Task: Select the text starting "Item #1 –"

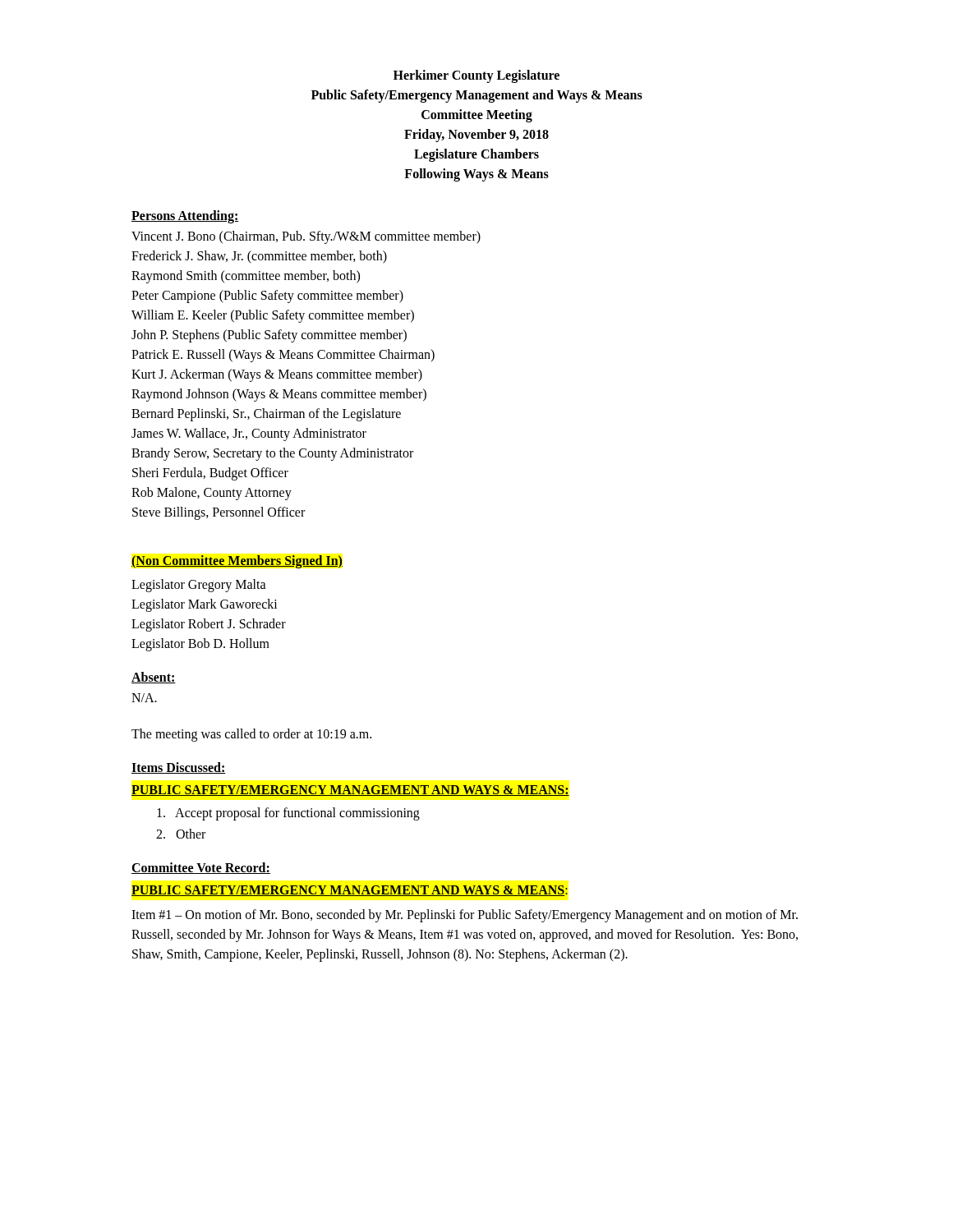Action: [x=465, y=934]
